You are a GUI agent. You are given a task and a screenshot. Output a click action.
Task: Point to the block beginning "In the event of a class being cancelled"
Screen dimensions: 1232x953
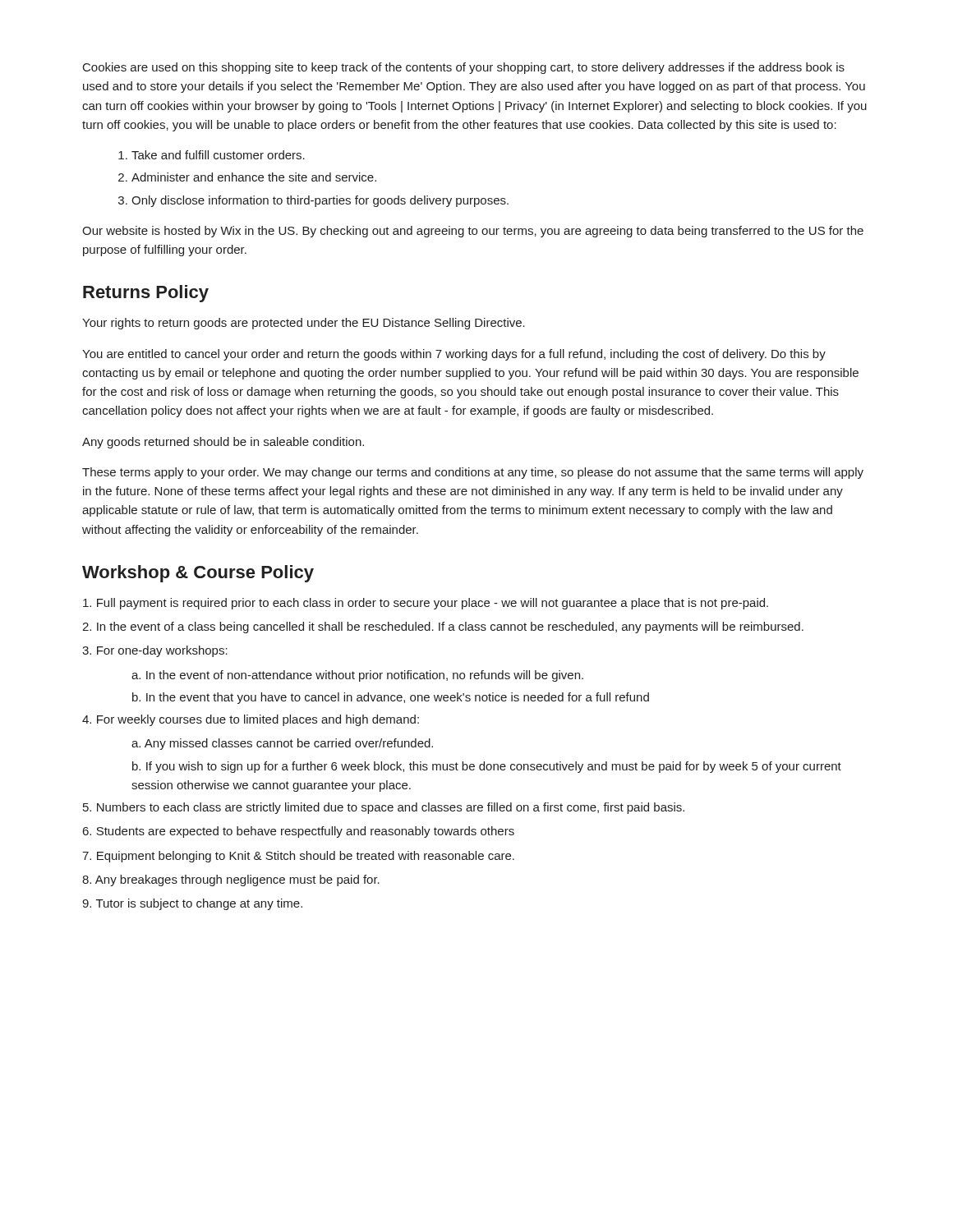point(443,626)
